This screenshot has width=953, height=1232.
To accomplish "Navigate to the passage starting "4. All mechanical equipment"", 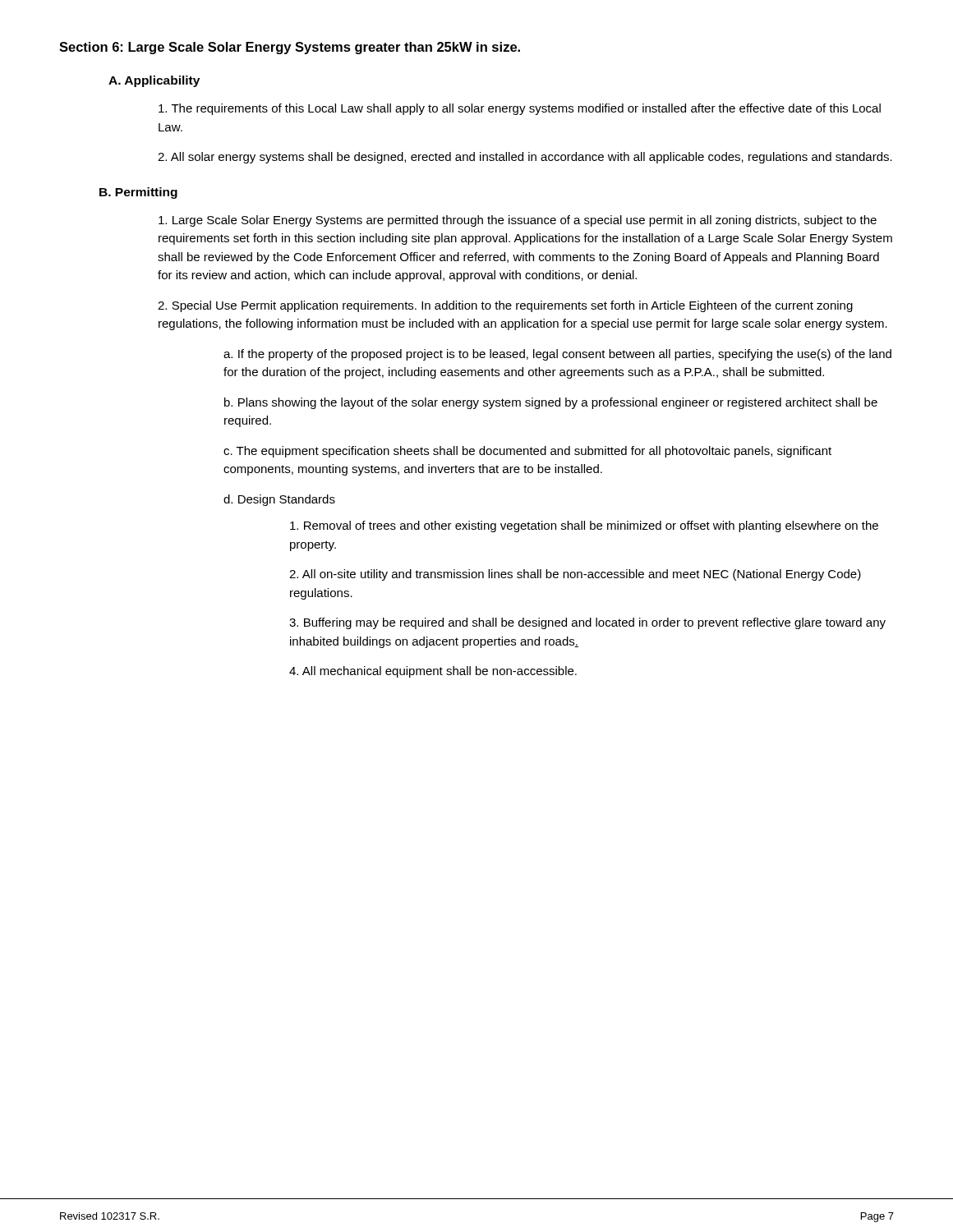I will [x=433, y=671].
